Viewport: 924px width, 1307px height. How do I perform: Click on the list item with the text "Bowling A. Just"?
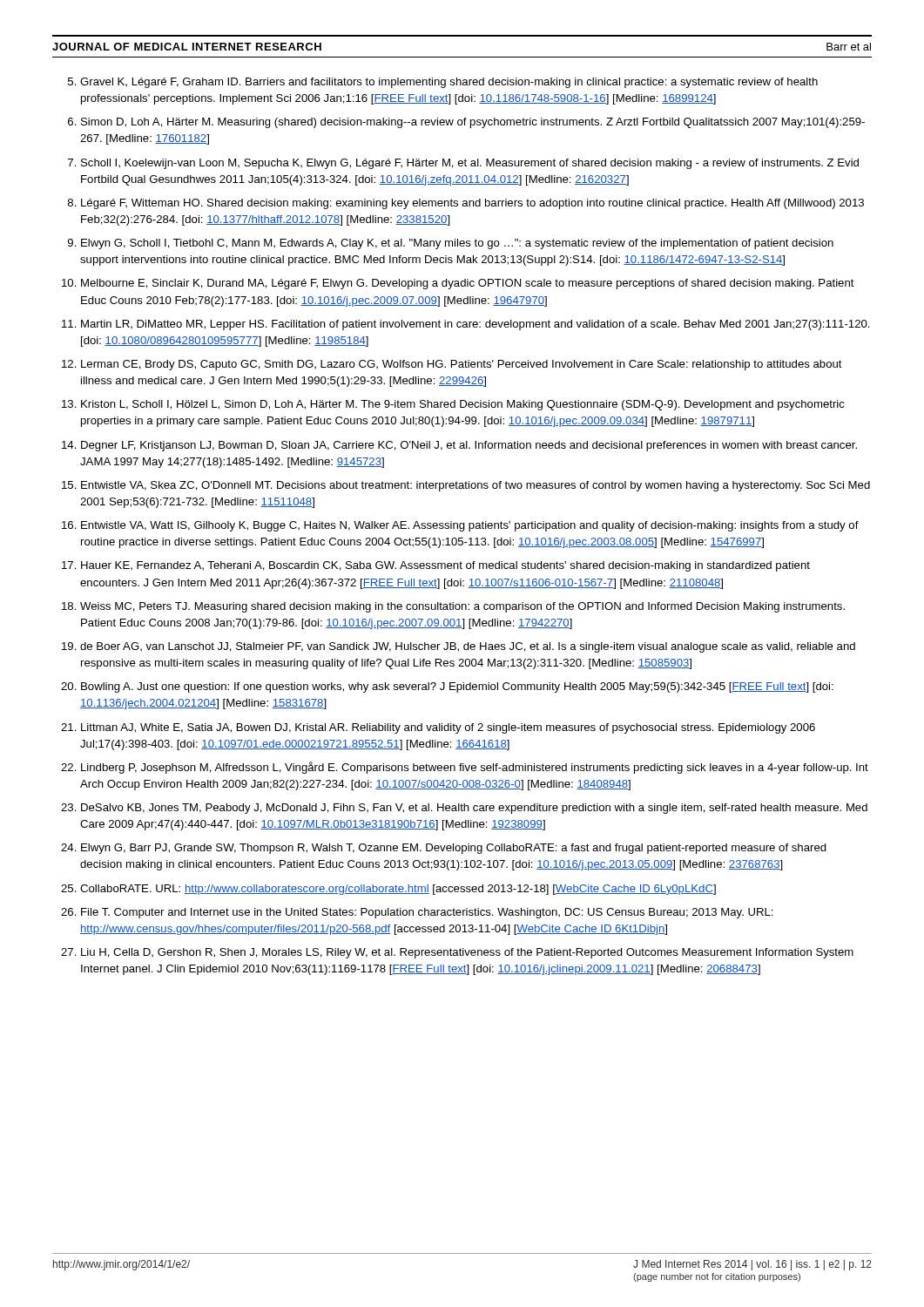(x=457, y=695)
